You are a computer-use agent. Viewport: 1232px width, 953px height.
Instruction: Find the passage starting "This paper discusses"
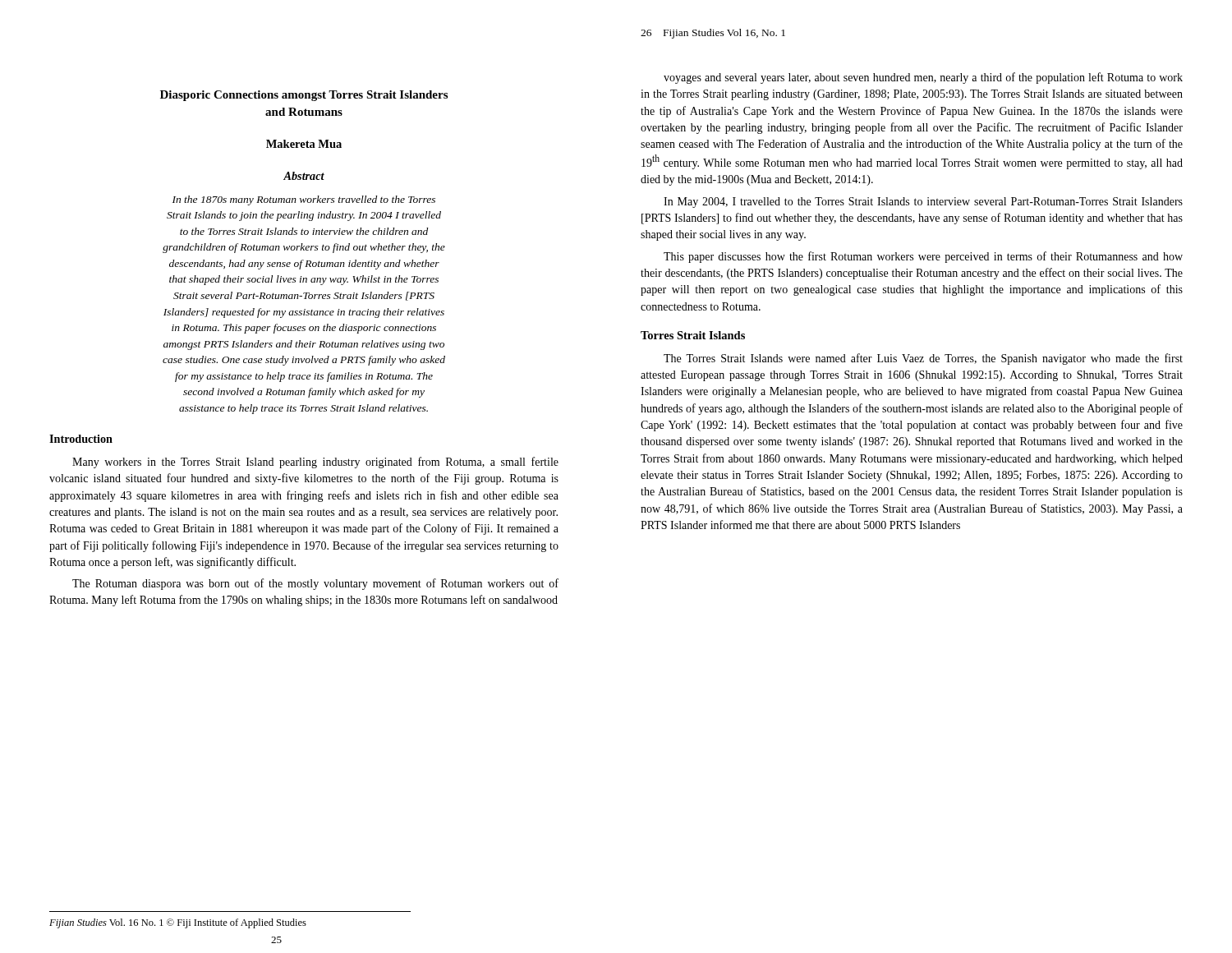(x=912, y=281)
